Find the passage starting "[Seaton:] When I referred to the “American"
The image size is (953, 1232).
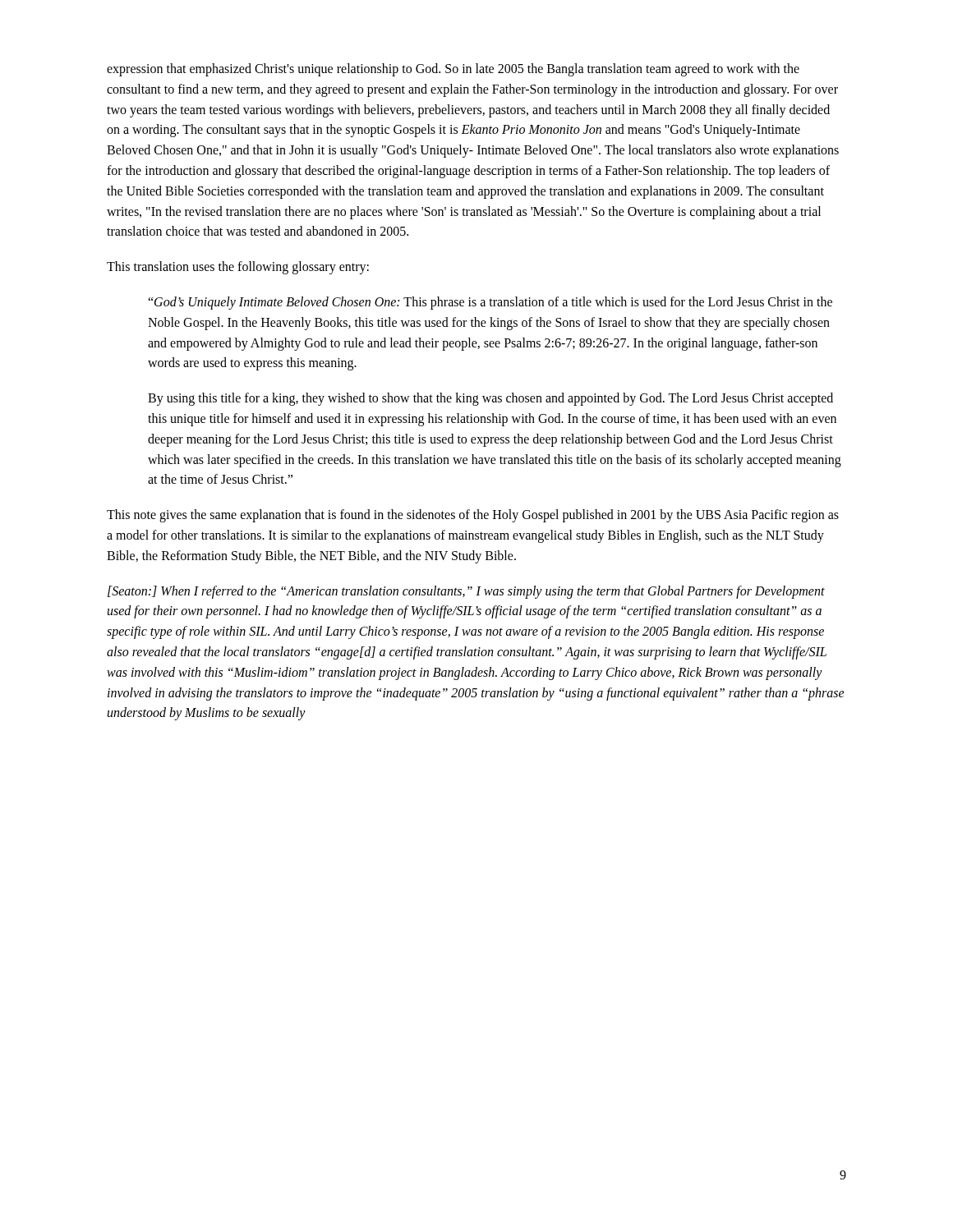[x=476, y=652]
